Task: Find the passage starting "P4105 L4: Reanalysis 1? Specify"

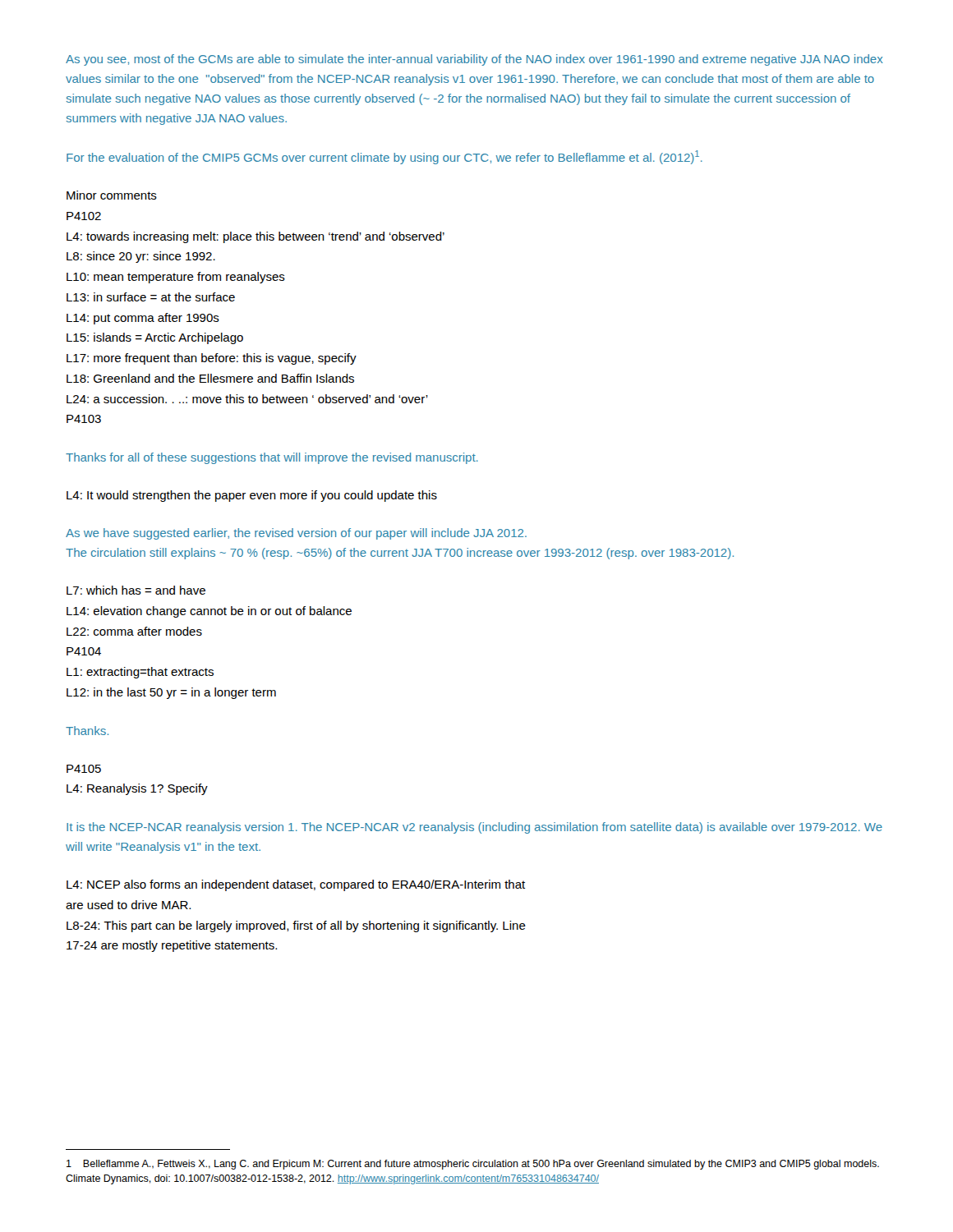Action: pyautogui.click(x=137, y=778)
